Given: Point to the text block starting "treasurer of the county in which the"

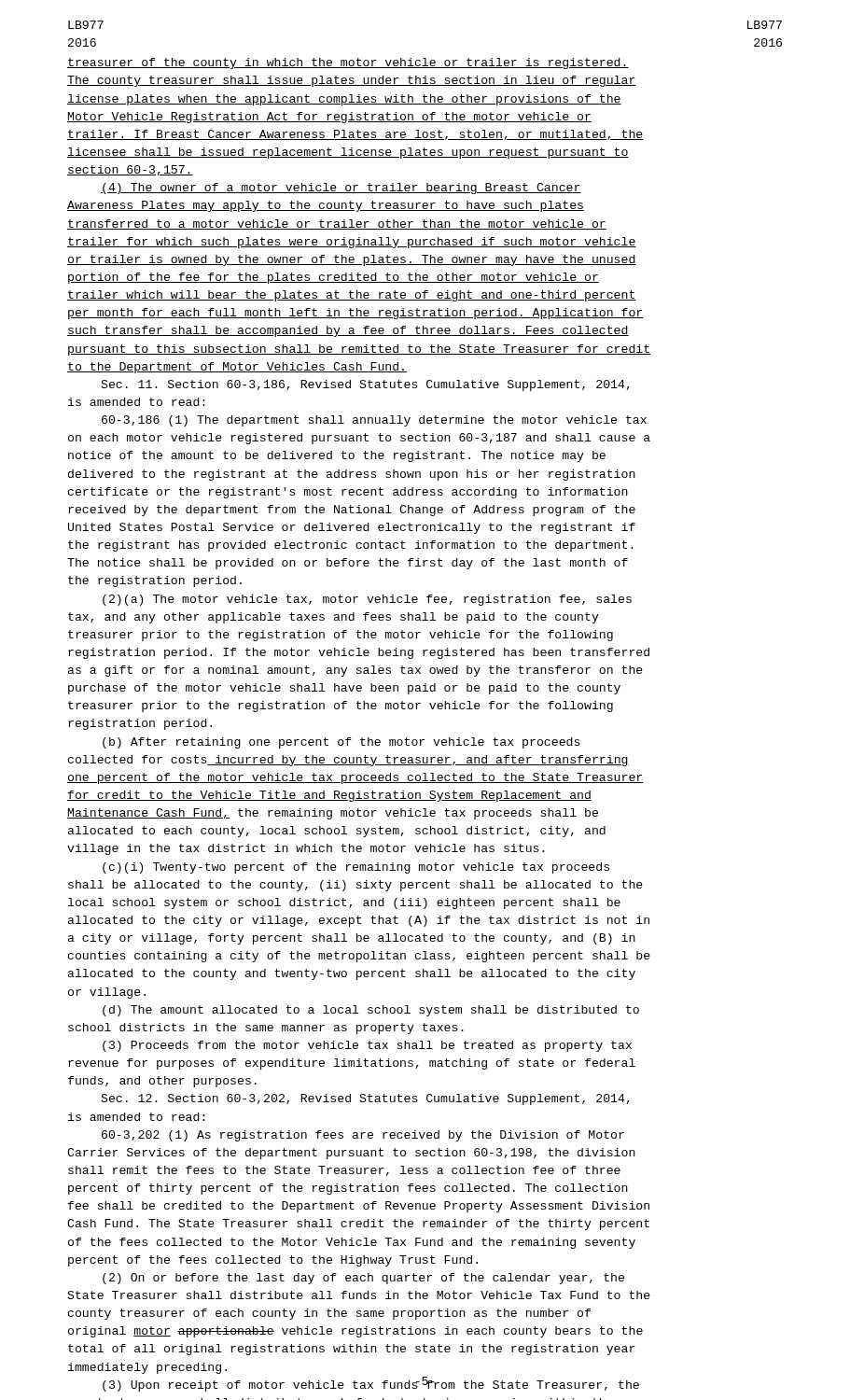Looking at the screenshot, I should [x=425, y=117].
